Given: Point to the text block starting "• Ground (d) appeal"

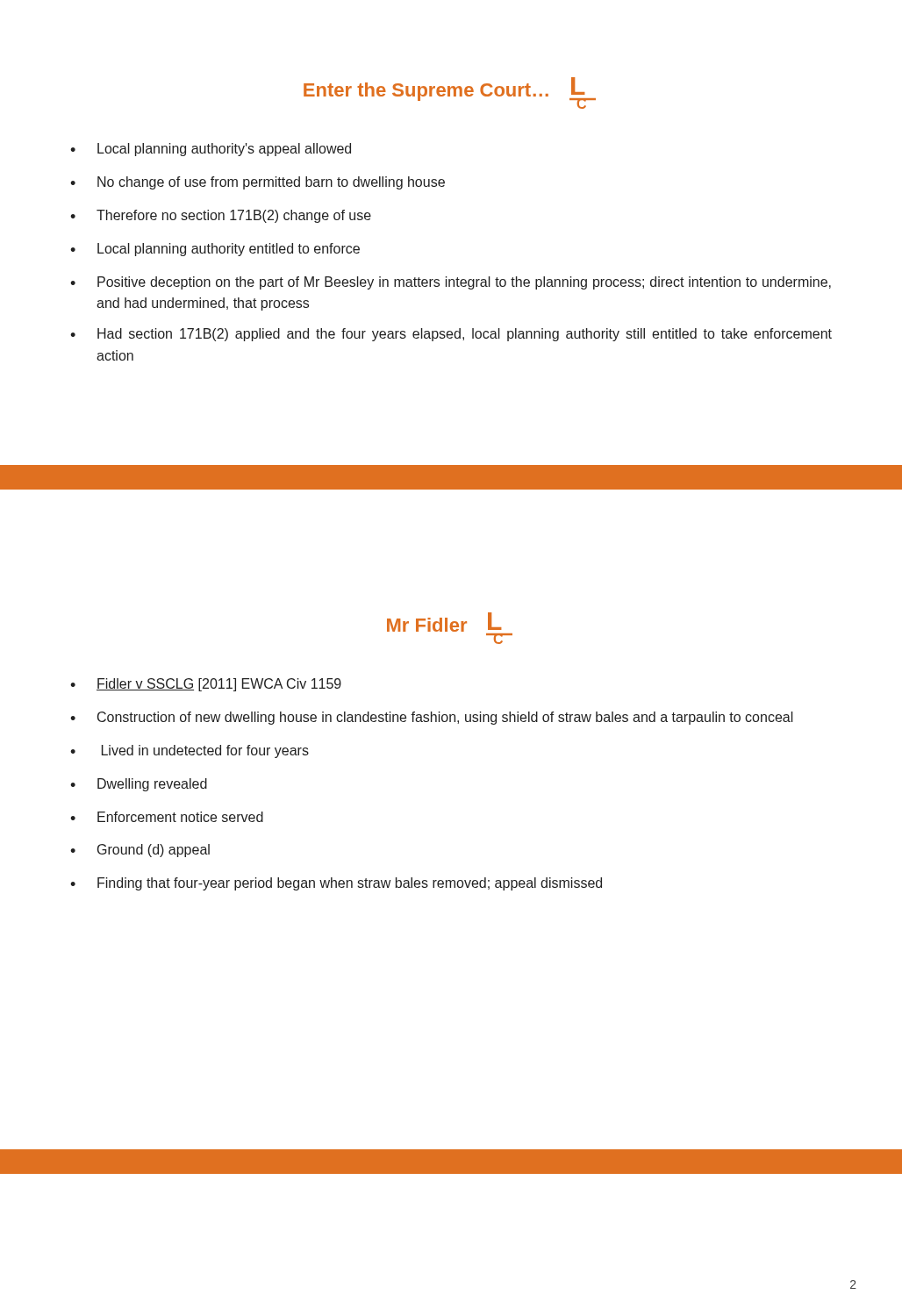Looking at the screenshot, I should pos(140,851).
